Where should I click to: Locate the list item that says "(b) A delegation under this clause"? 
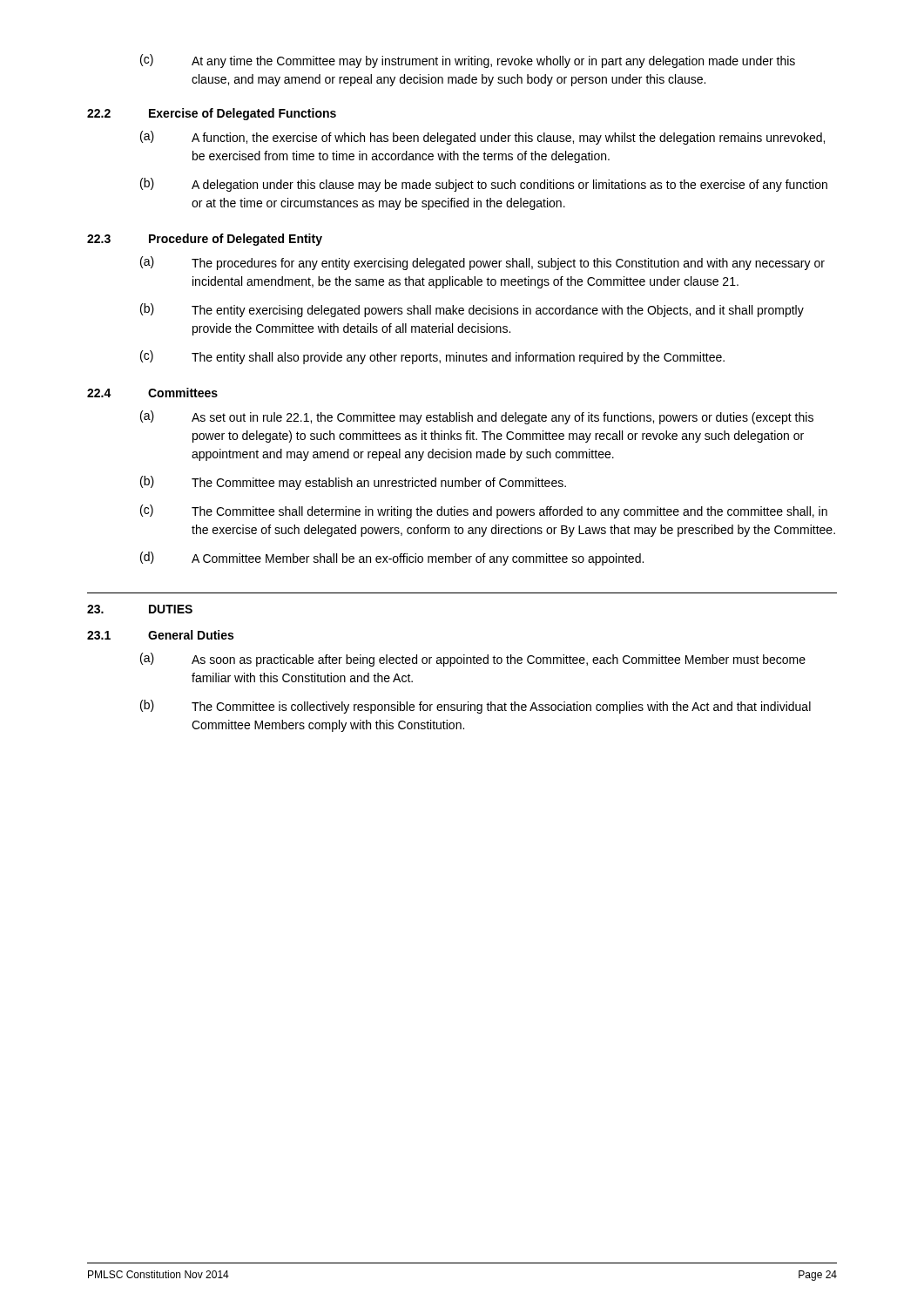click(x=488, y=194)
